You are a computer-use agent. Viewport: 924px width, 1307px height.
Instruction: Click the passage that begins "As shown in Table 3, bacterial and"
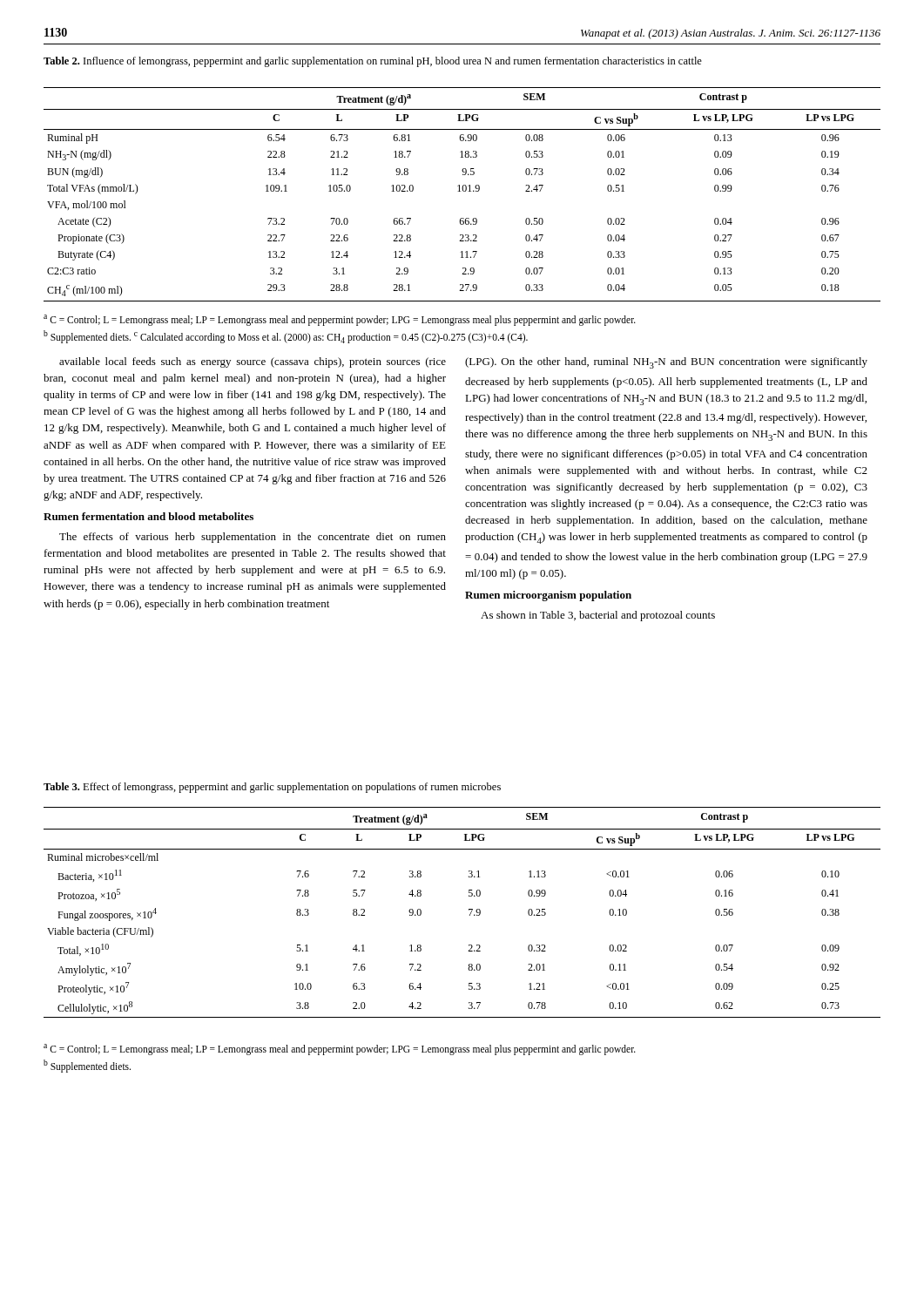(x=666, y=615)
